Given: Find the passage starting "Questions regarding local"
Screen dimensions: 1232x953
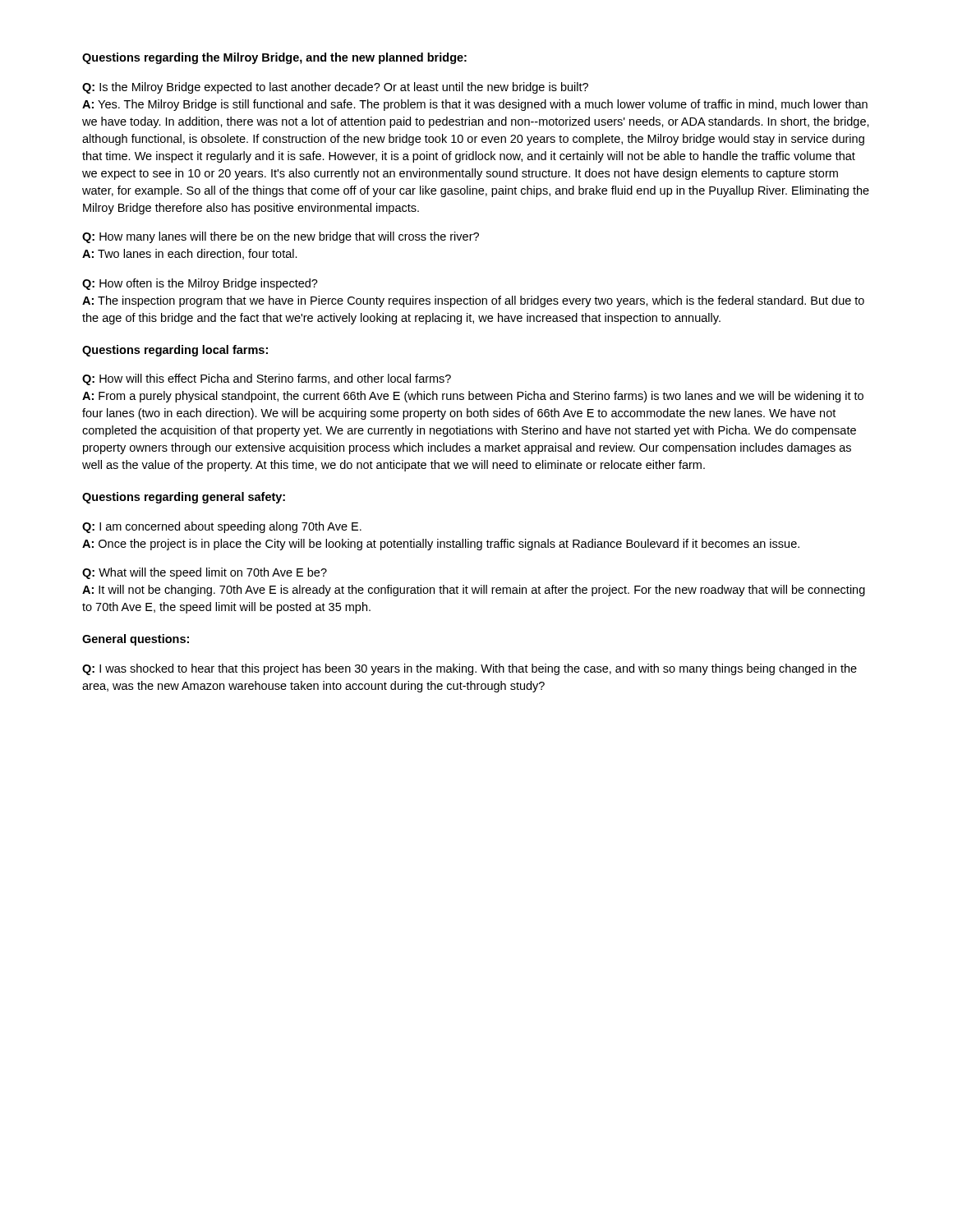Looking at the screenshot, I should [175, 350].
